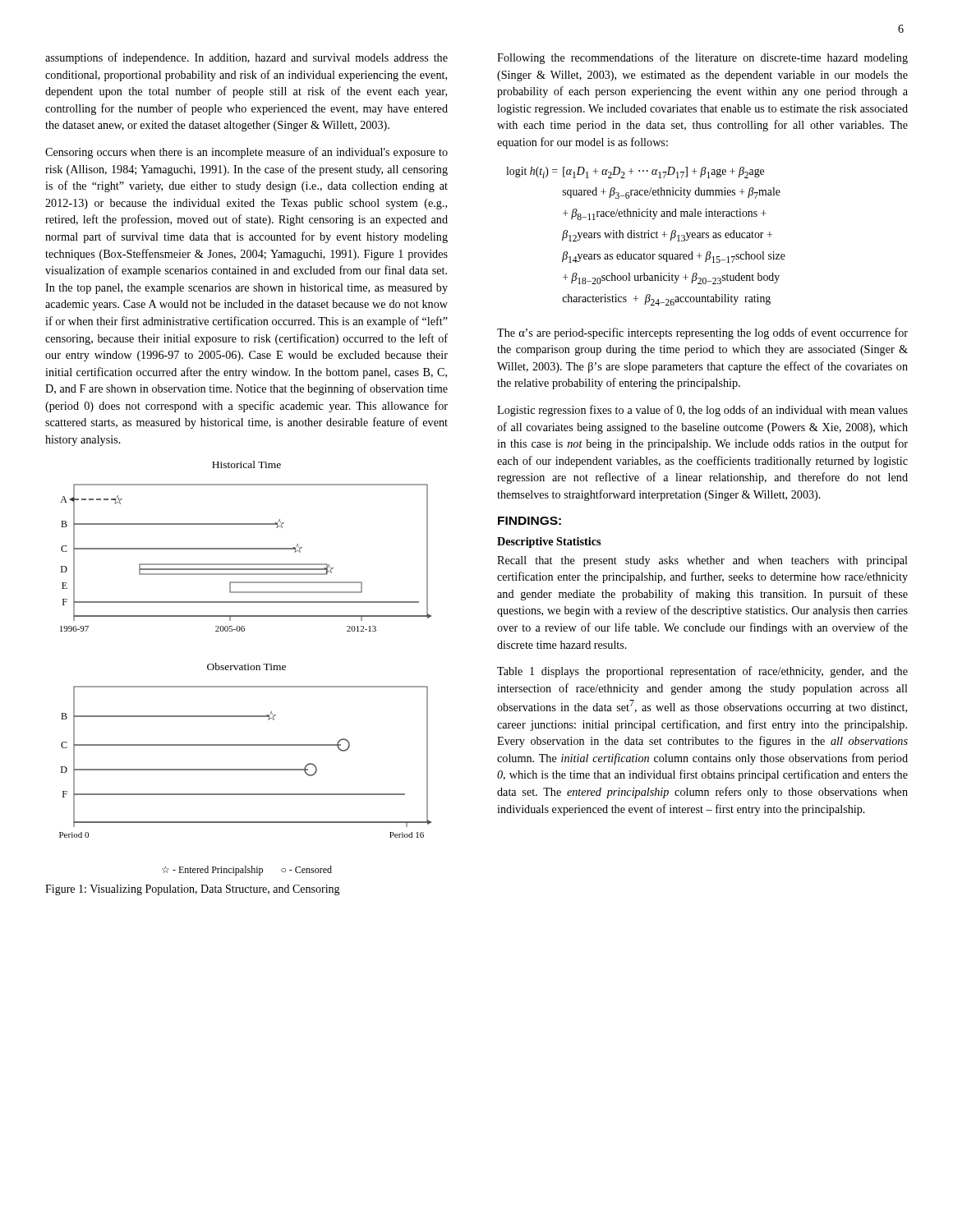
Task: Point to the region starting "logit h(ti) = [α1D1 + α2D2"
Action: click(646, 236)
